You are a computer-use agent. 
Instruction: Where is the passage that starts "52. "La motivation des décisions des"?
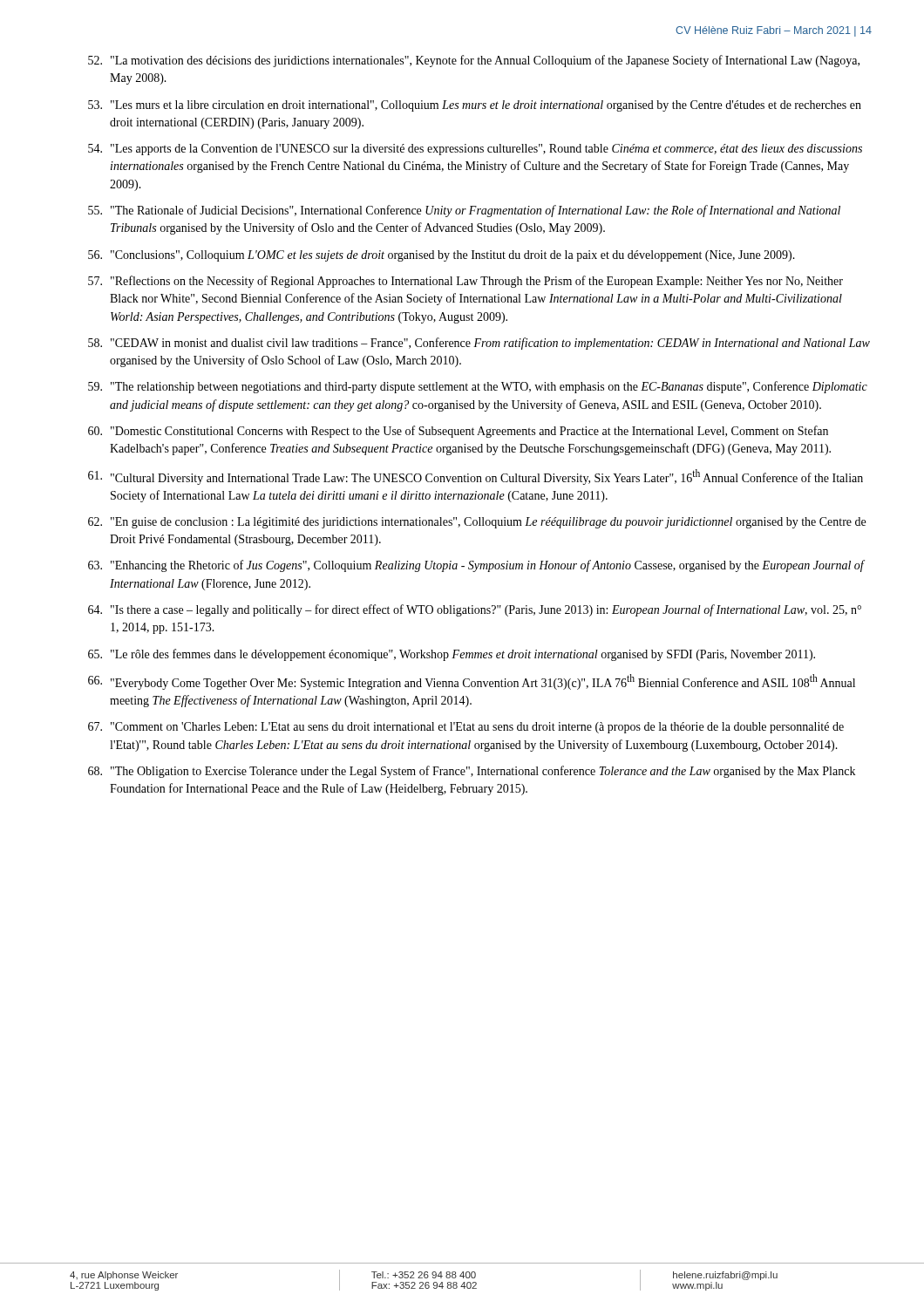click(471, 70)
